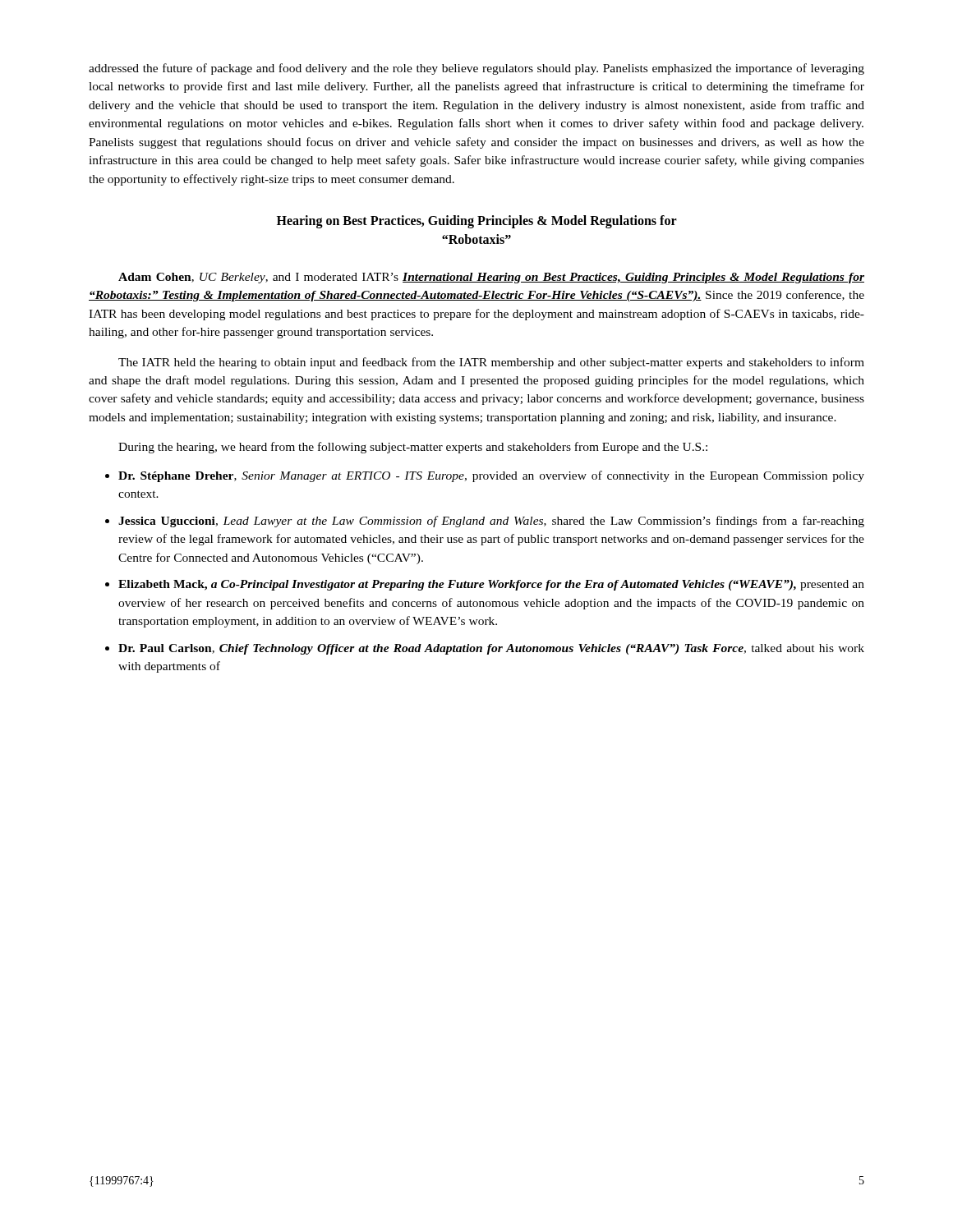This screenshot has height=1232, width=953.
Task: Click the passage that begins "Elizabeth Mack, a Co-Principal"
Action: pyautogui.click(x=491, y=602)
